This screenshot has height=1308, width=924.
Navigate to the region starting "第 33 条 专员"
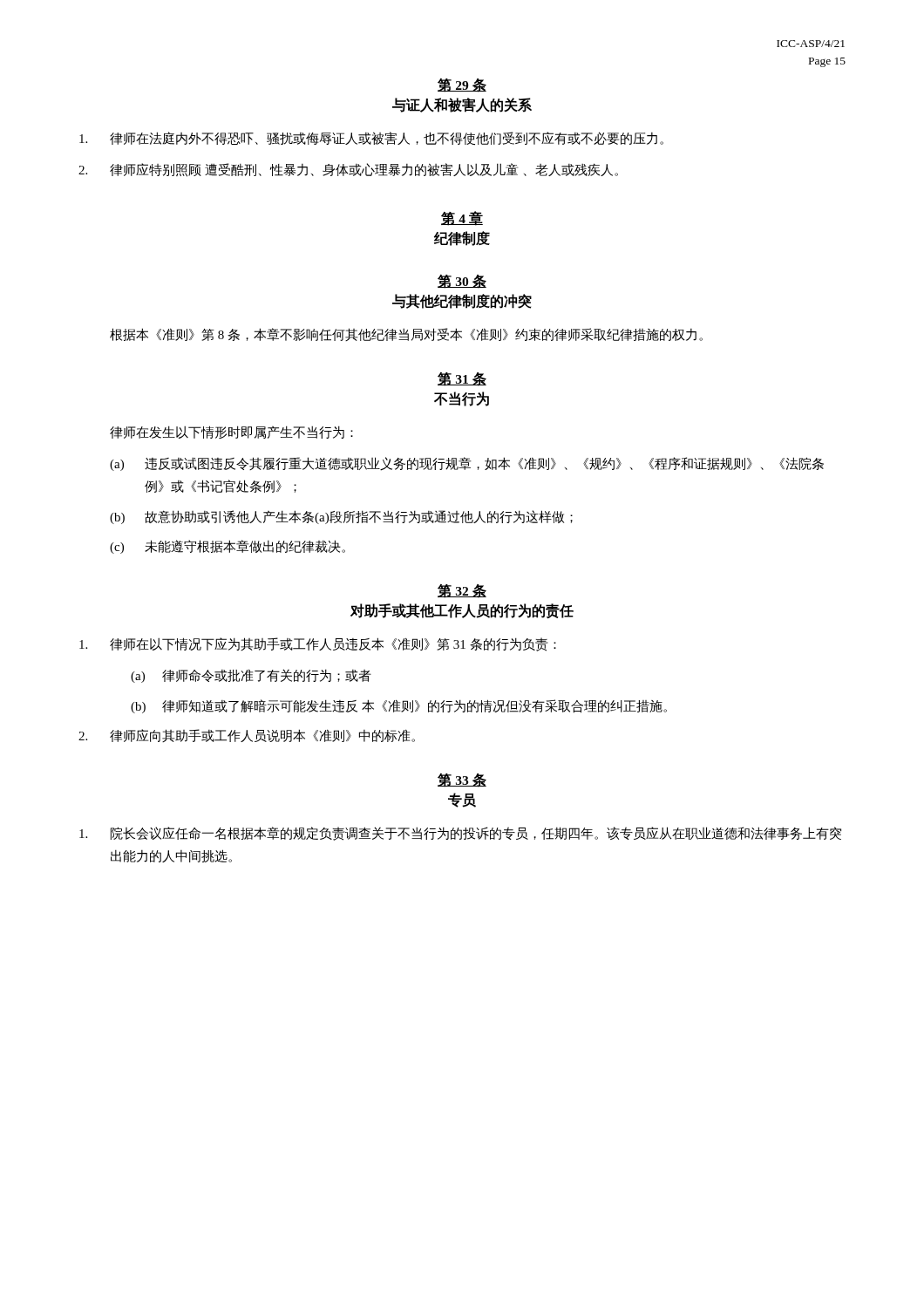click(x=462, y=791)
